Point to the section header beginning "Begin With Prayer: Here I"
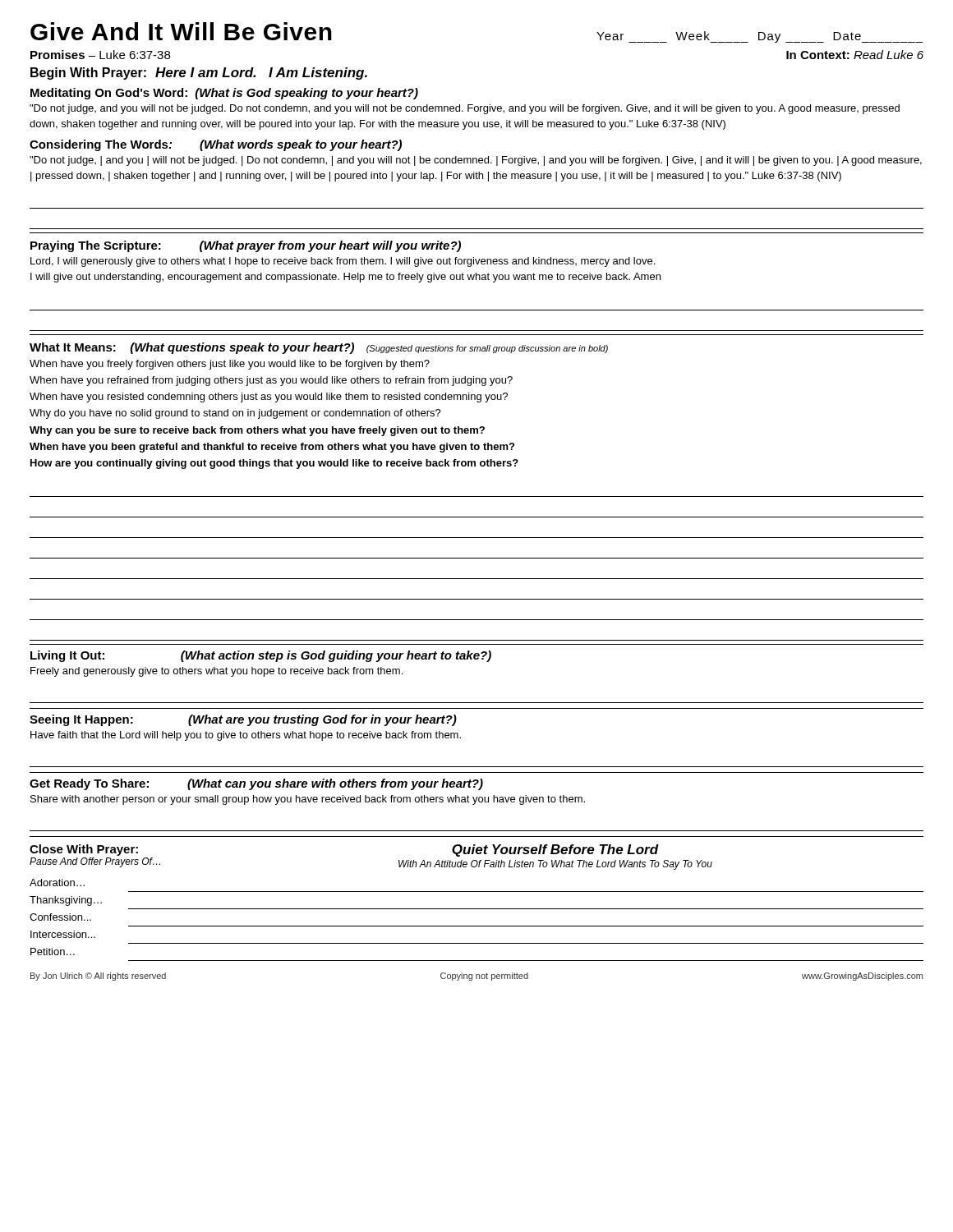Image resolution: width=953 pixels, height=1232 pixels. (x=199, y=73)
